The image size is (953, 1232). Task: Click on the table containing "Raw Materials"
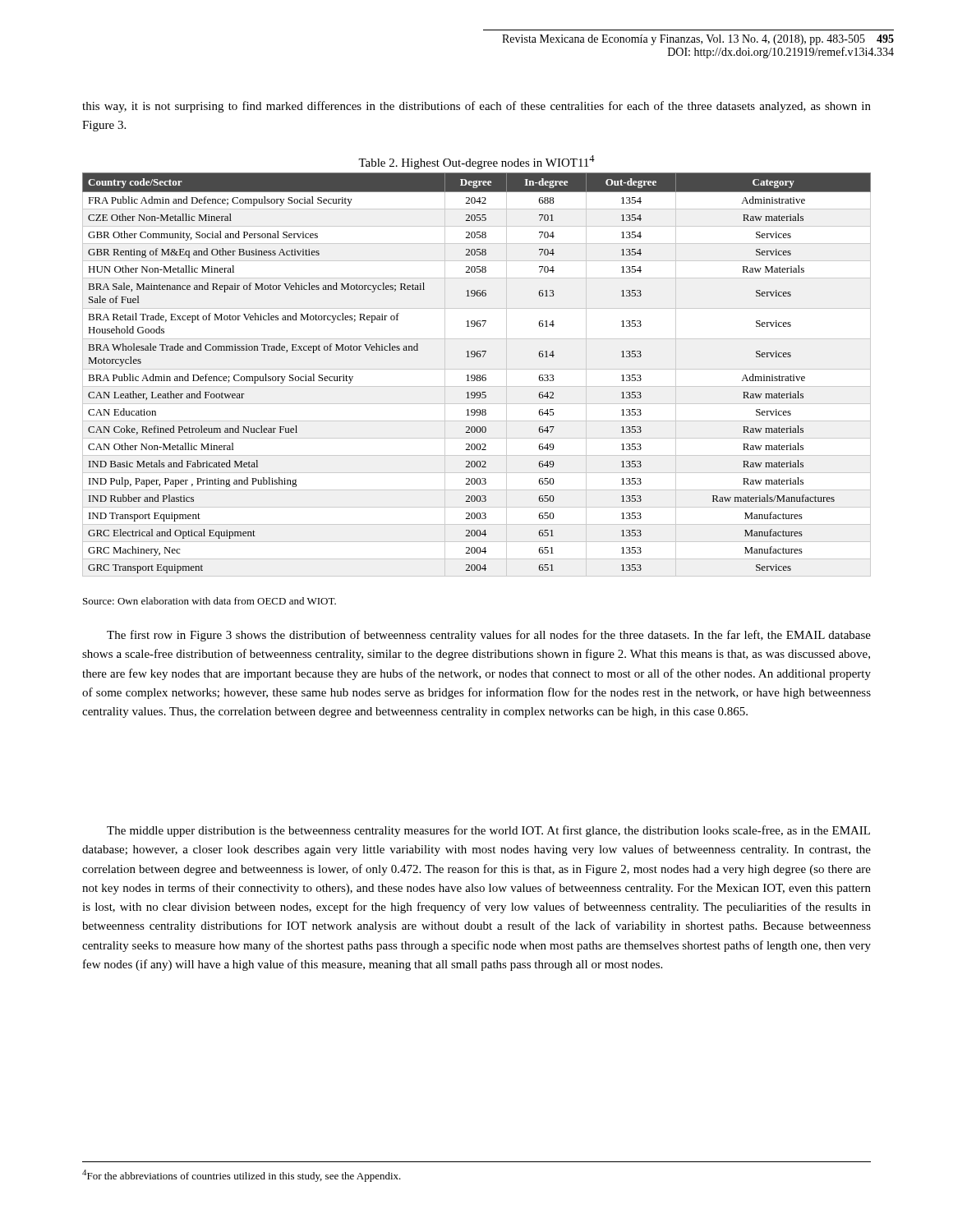pyautogui.click(x=476, y=375)
